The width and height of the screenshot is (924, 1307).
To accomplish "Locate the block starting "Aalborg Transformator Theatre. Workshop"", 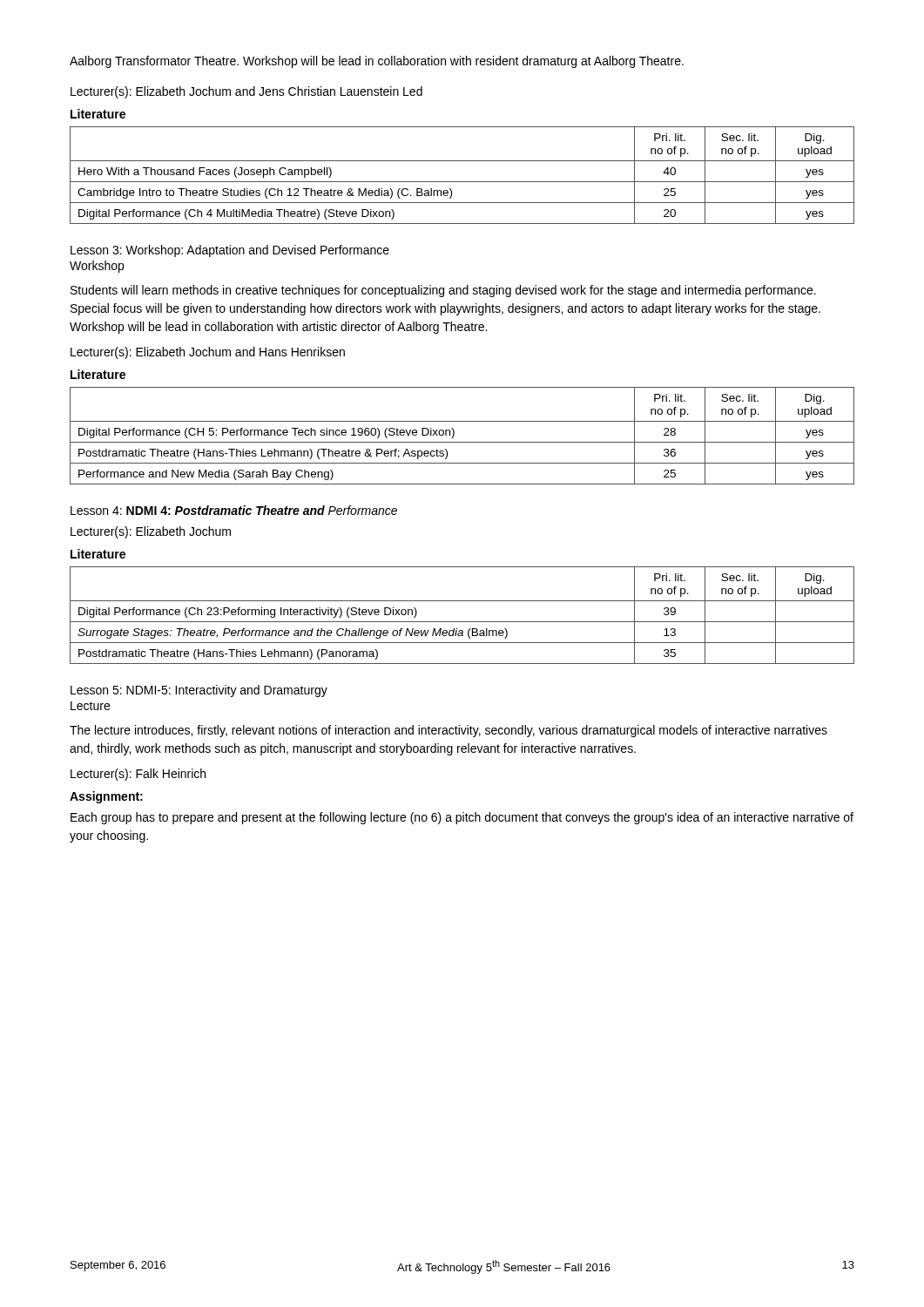I will pyautogui.click(x=377, y=61).
